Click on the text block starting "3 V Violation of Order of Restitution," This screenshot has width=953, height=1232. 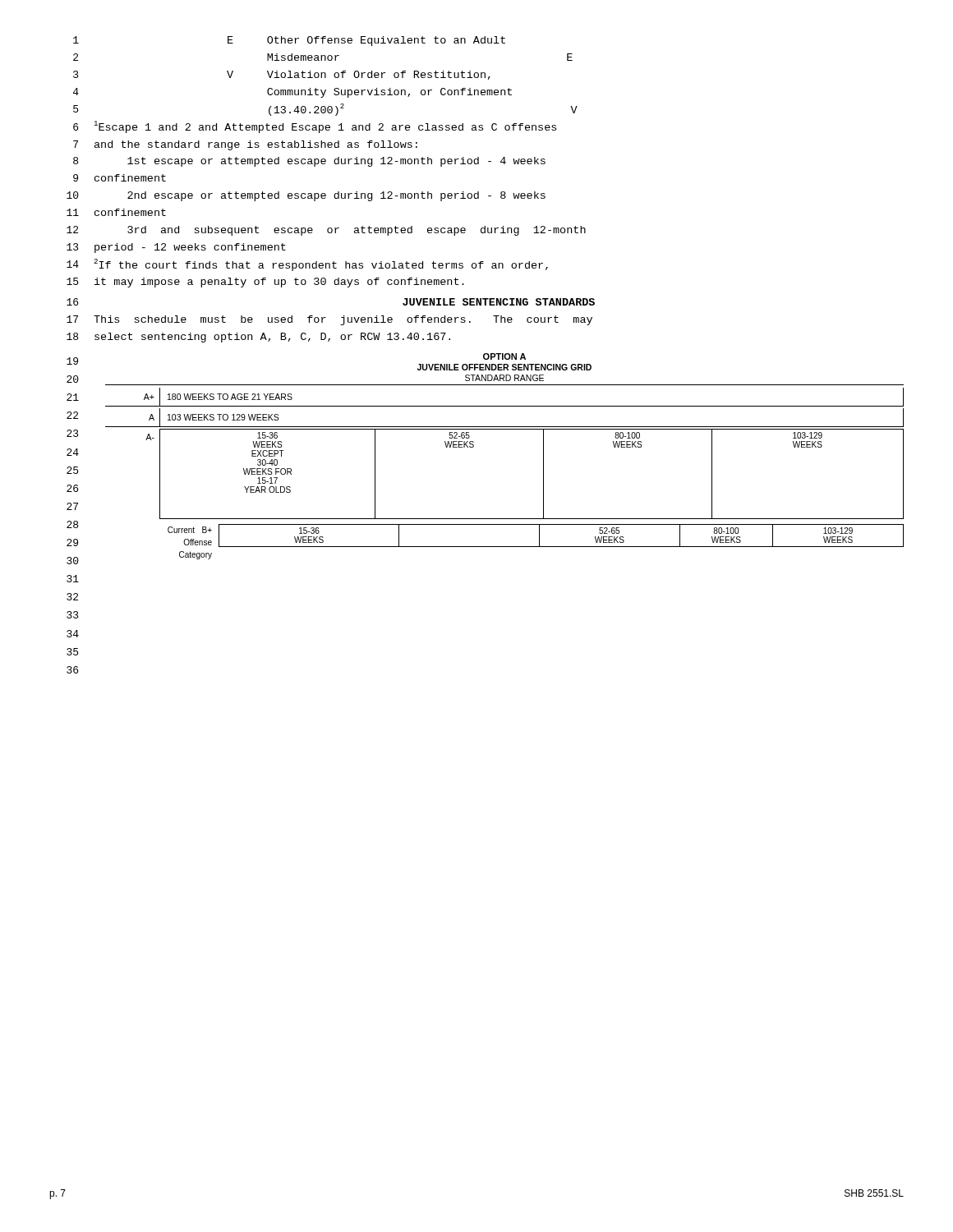[476, 76]
